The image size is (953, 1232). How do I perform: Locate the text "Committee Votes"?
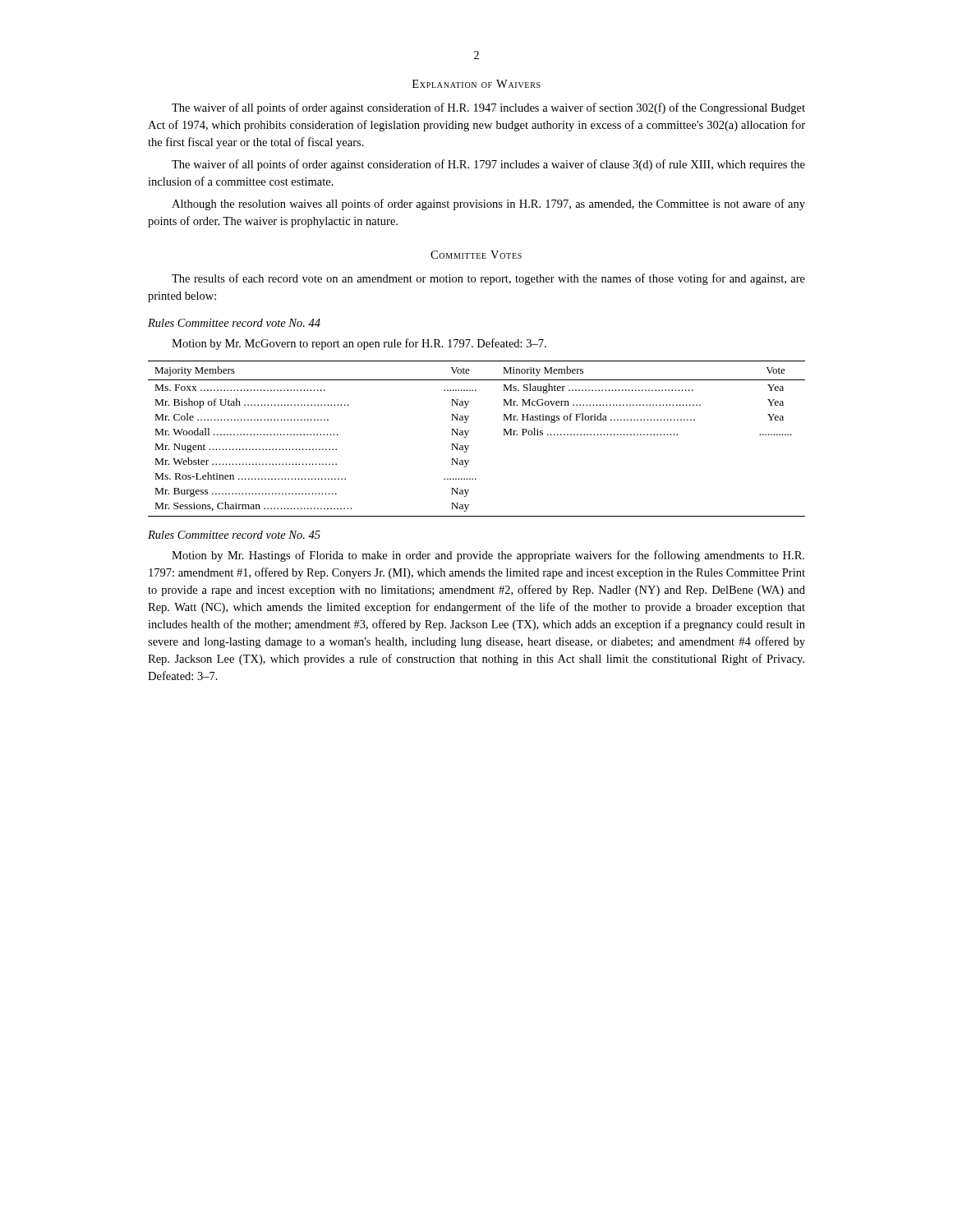point(476,255)
